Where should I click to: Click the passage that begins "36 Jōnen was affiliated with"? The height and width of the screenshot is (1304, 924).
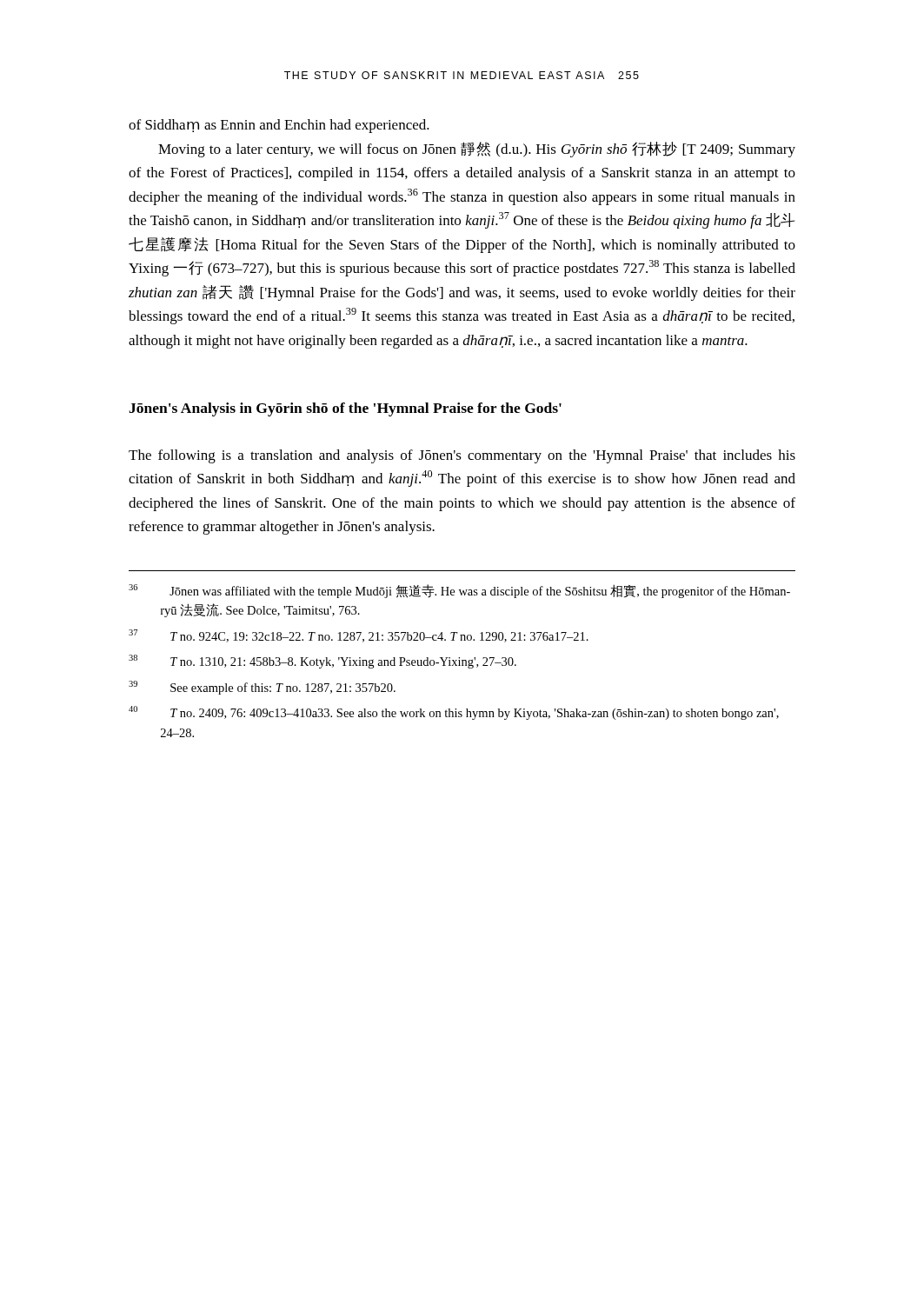(x=460, y=600)
